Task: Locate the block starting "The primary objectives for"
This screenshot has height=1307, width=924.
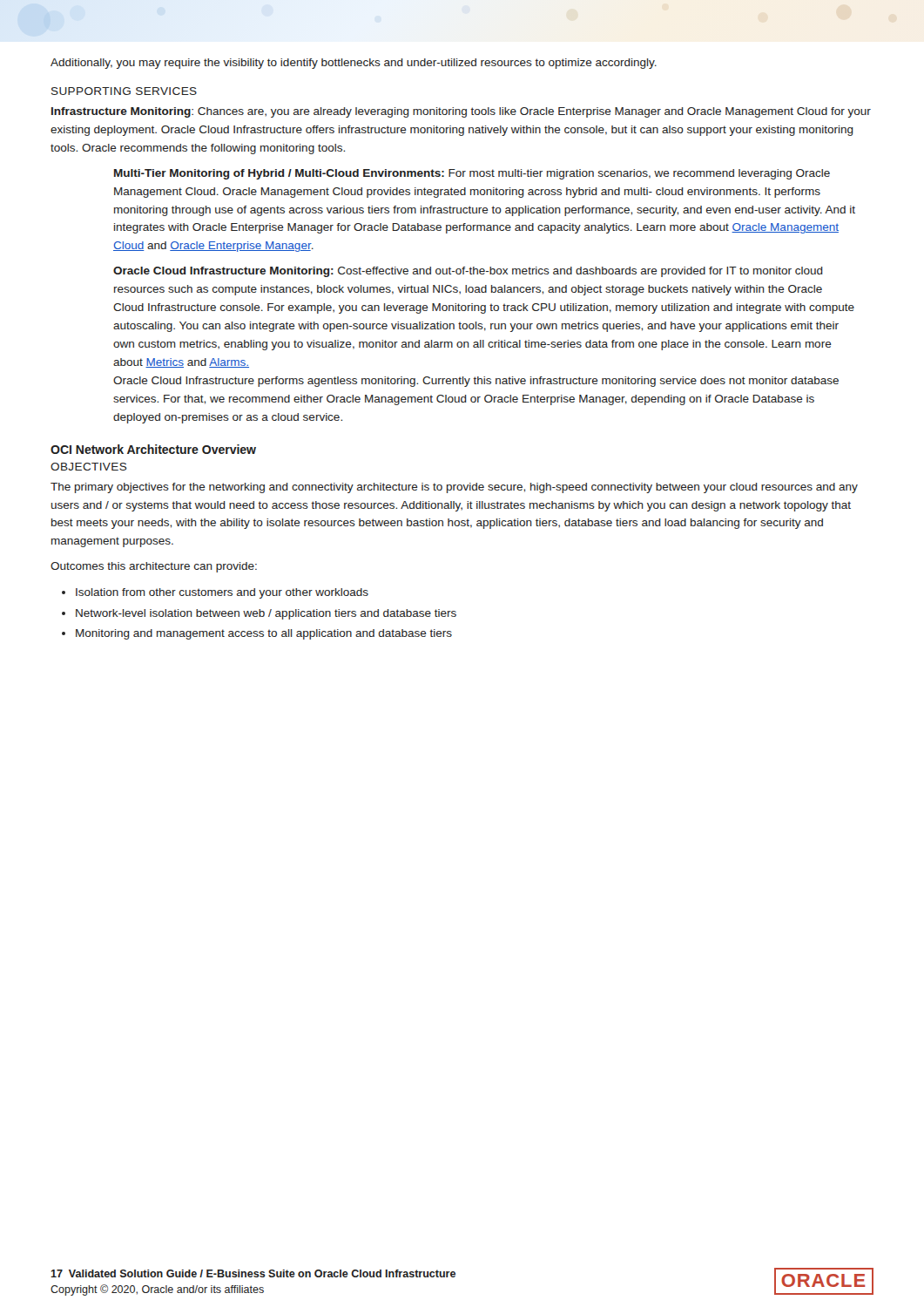Action: point(454,514)
